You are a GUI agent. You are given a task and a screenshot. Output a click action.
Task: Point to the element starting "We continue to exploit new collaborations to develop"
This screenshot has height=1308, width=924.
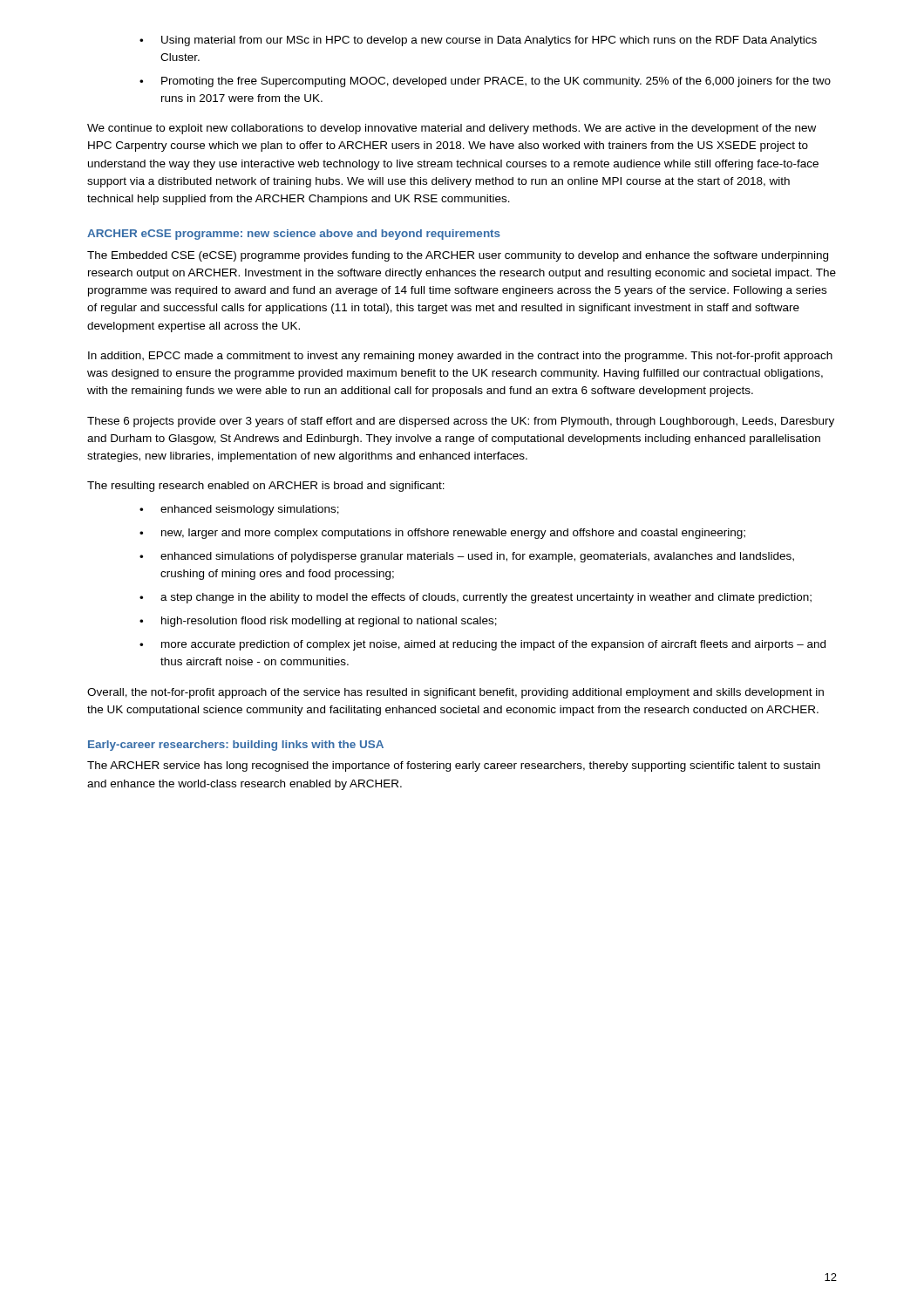[453, 163]
